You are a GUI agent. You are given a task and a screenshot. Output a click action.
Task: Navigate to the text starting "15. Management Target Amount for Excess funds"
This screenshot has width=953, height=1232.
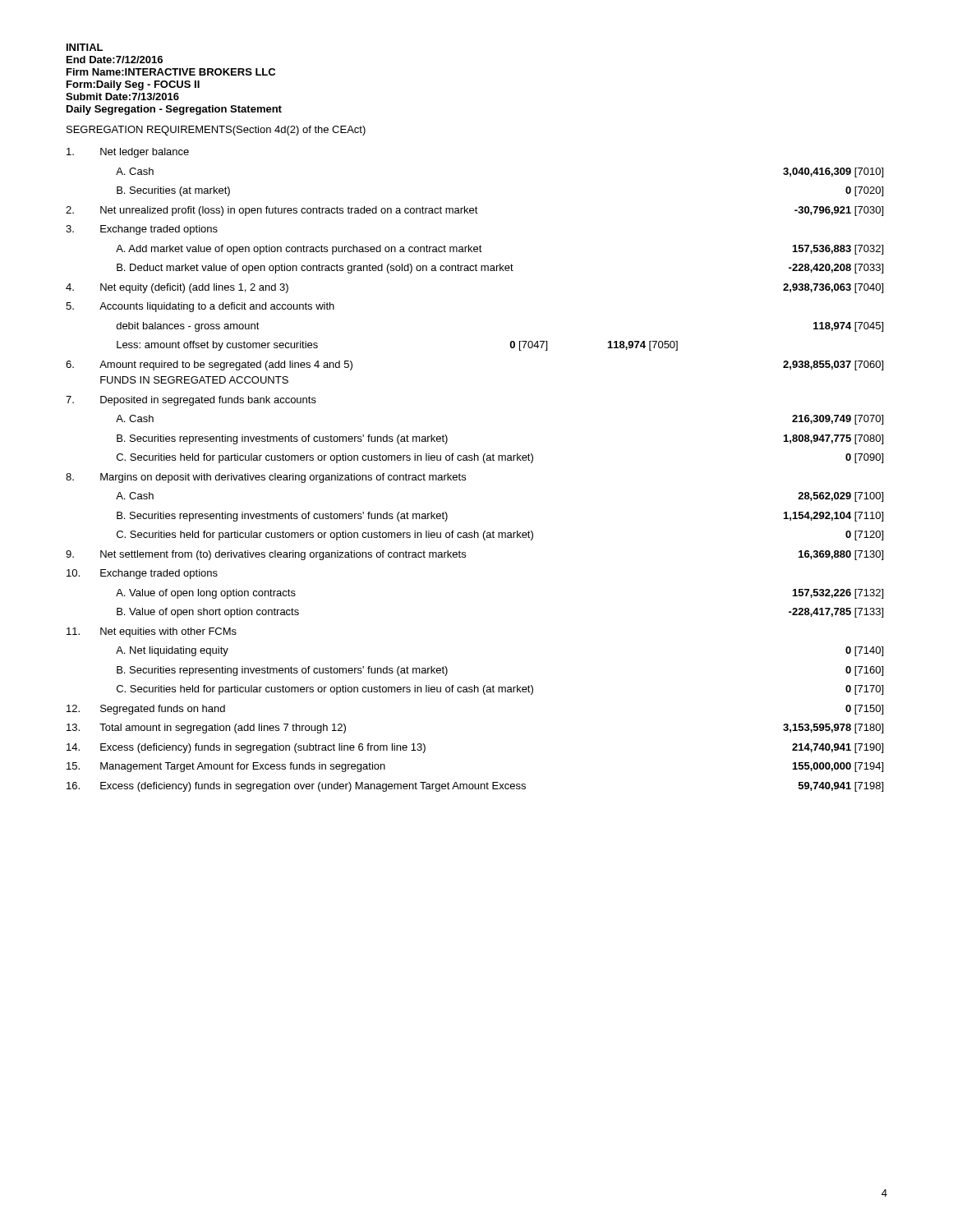tap(240, 767)
